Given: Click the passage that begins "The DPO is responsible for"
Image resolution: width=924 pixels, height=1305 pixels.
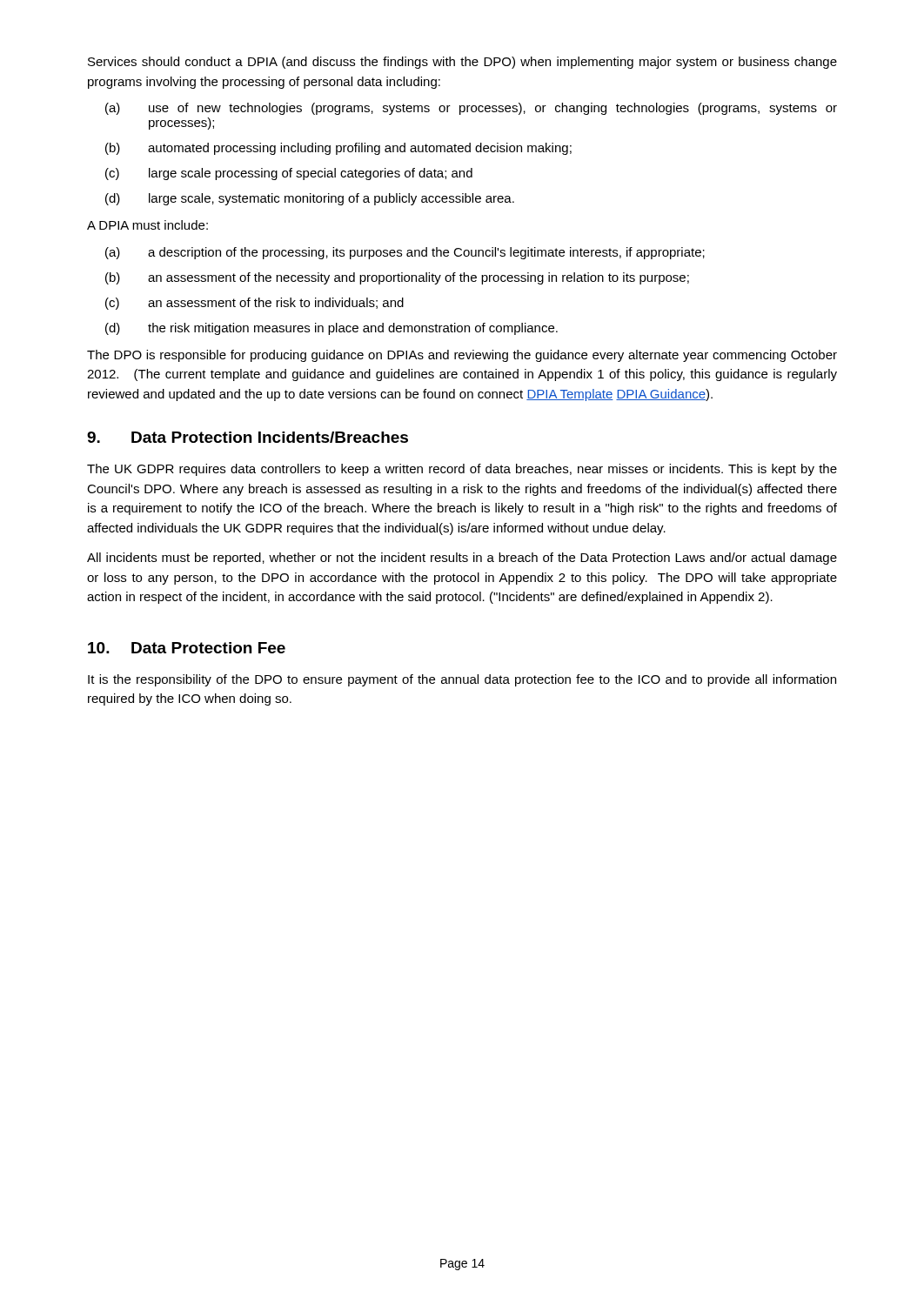Looking at the screenshot, I should [462, 374].
